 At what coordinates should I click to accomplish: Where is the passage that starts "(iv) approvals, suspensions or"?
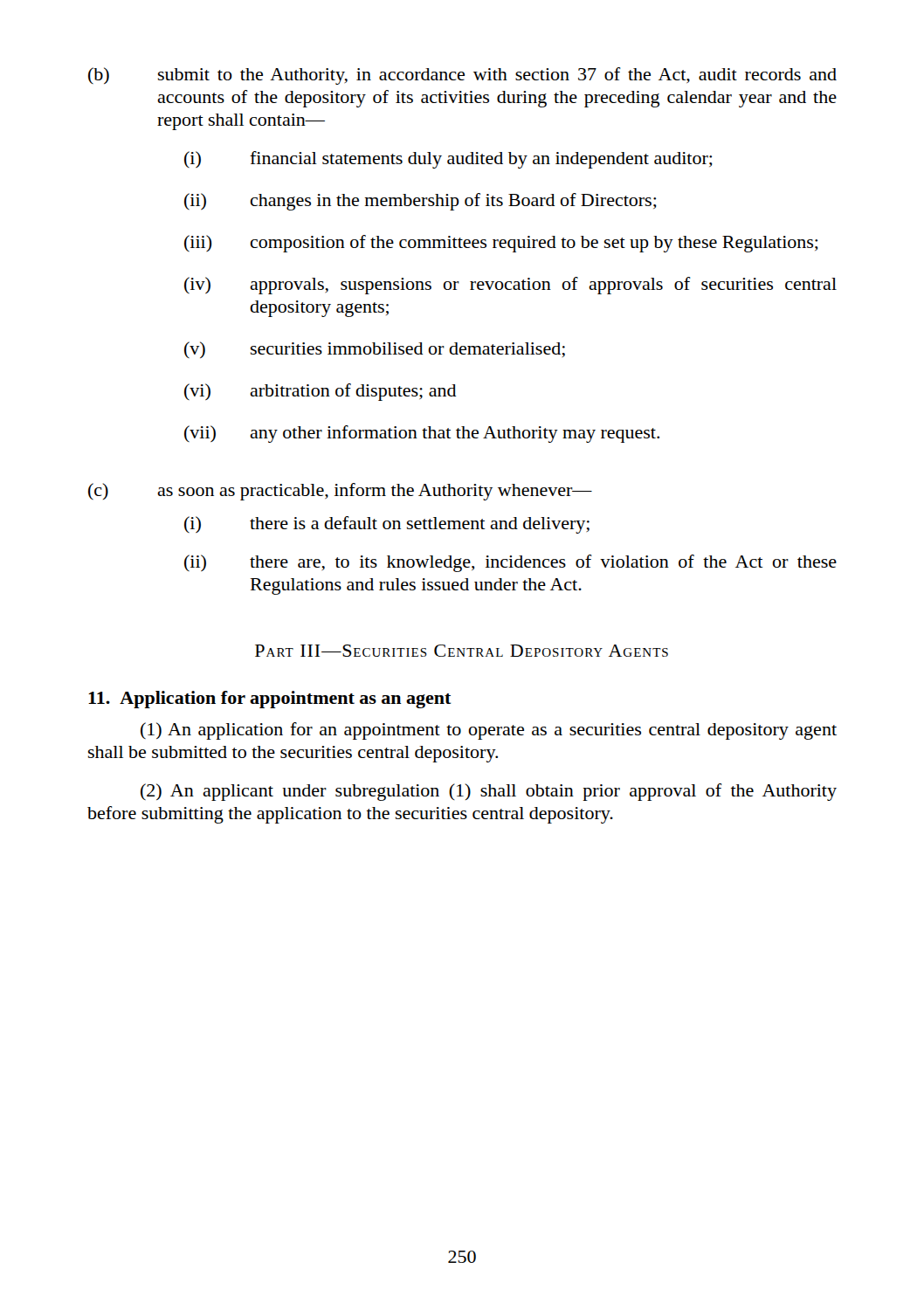(x=510, y=295)
